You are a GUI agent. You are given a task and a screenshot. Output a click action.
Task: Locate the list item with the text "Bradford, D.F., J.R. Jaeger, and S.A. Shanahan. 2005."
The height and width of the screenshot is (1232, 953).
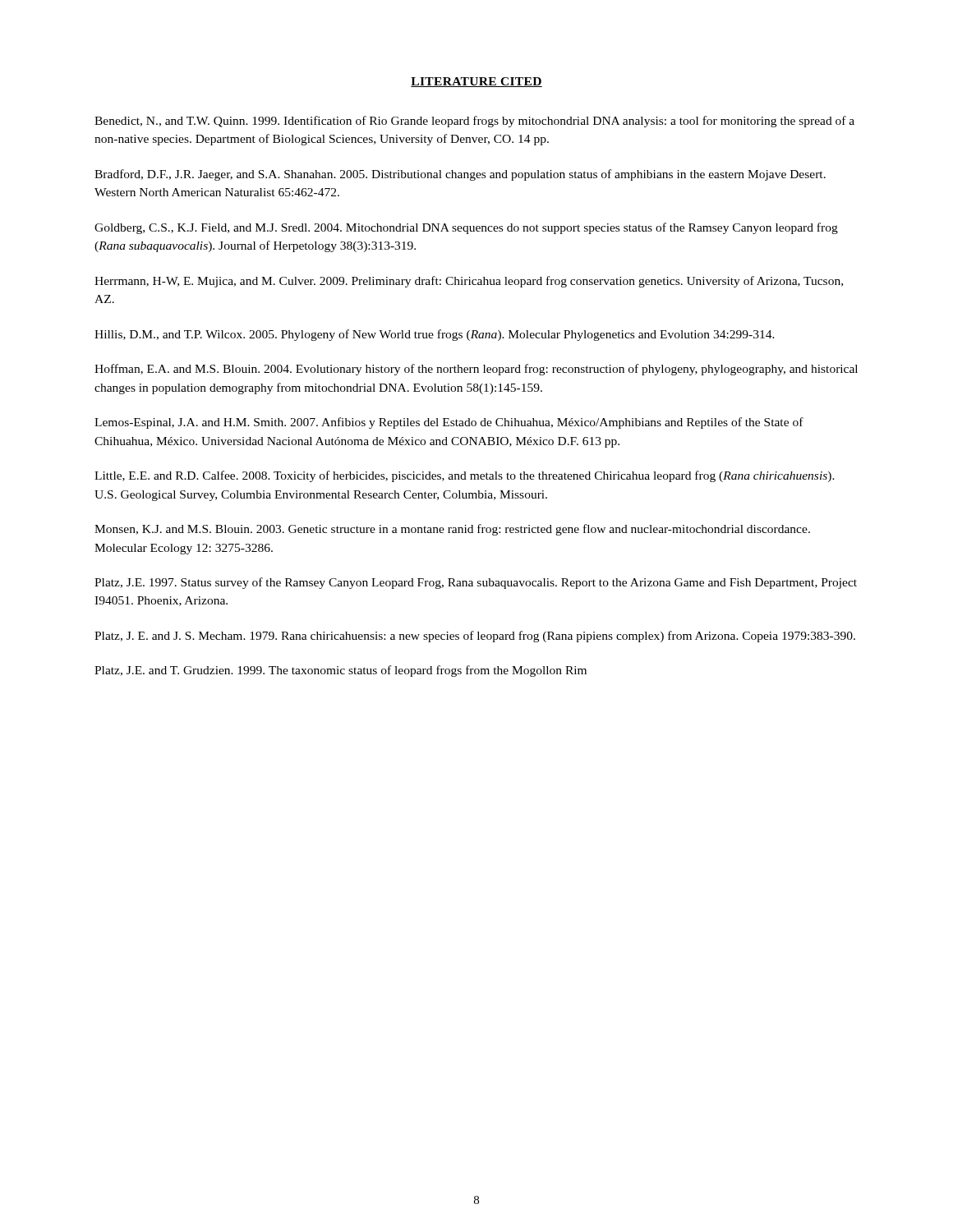point(460,183)
